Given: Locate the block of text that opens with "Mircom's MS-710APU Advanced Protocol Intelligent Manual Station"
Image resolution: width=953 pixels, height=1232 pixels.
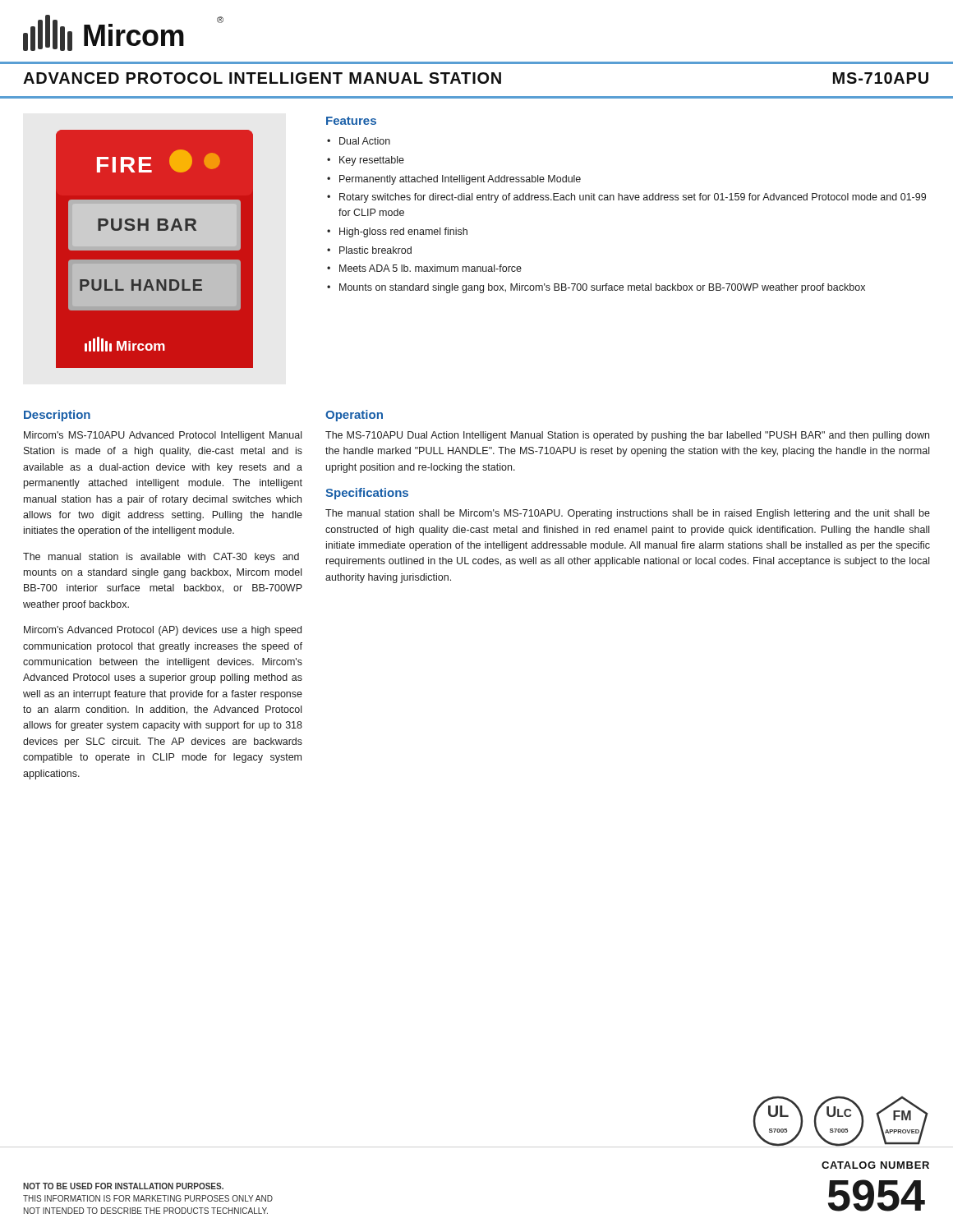Looking at the screenshot, I should 163,483.
